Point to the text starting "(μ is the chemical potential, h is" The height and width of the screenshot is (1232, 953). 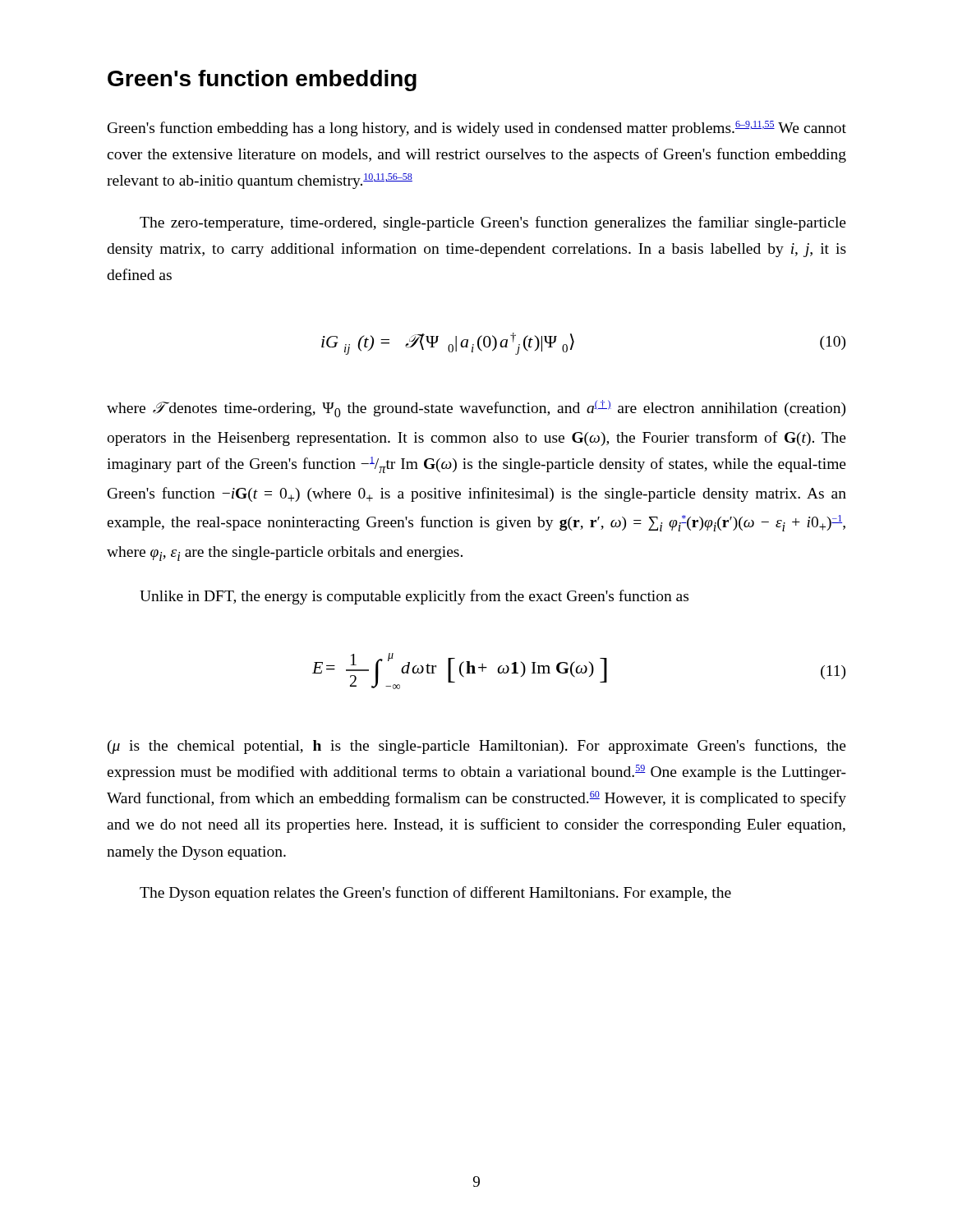pyautogui.click(x=476, y=798)
